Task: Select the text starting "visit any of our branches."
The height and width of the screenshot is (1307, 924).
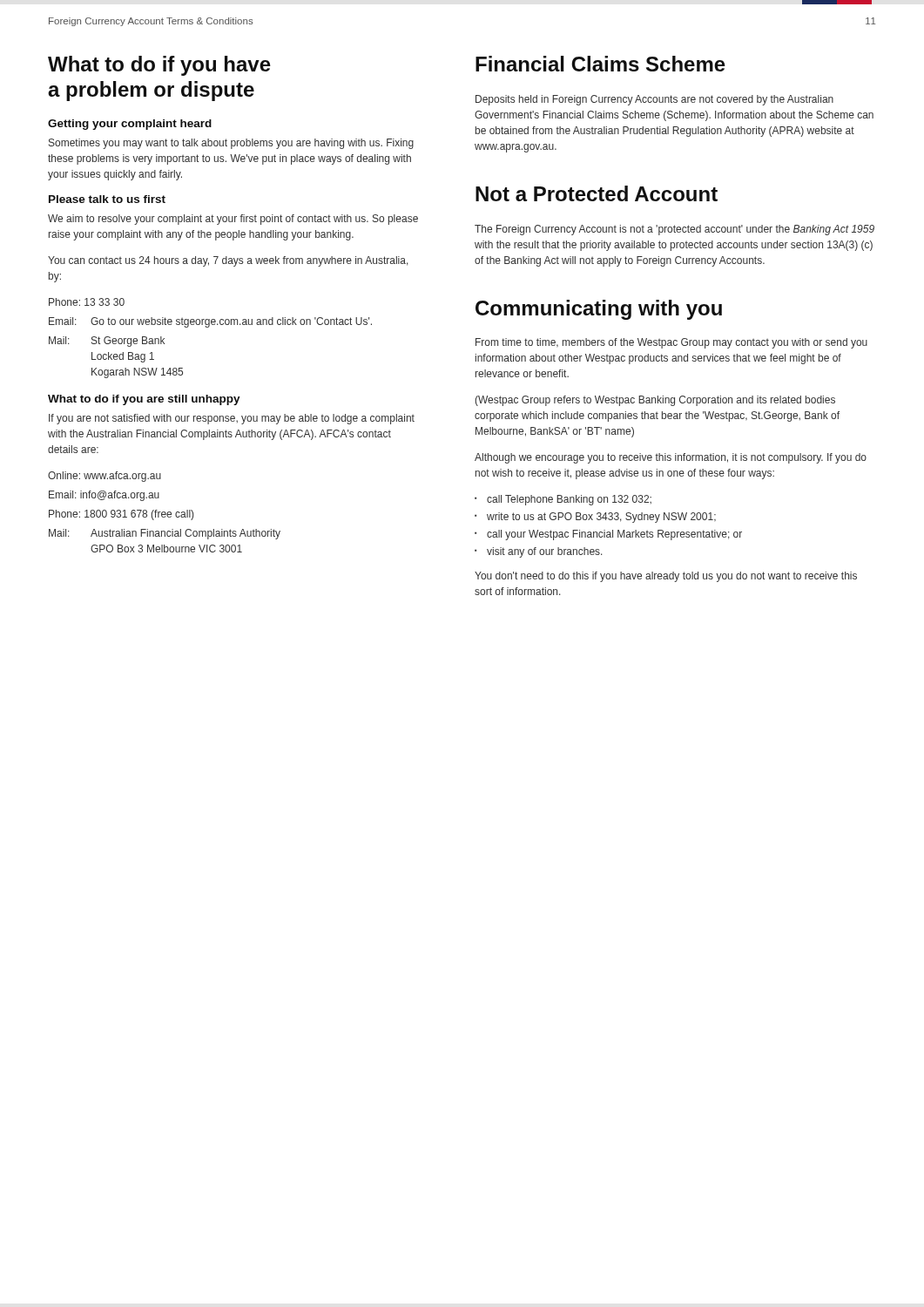Action: [x=545, y=552]
